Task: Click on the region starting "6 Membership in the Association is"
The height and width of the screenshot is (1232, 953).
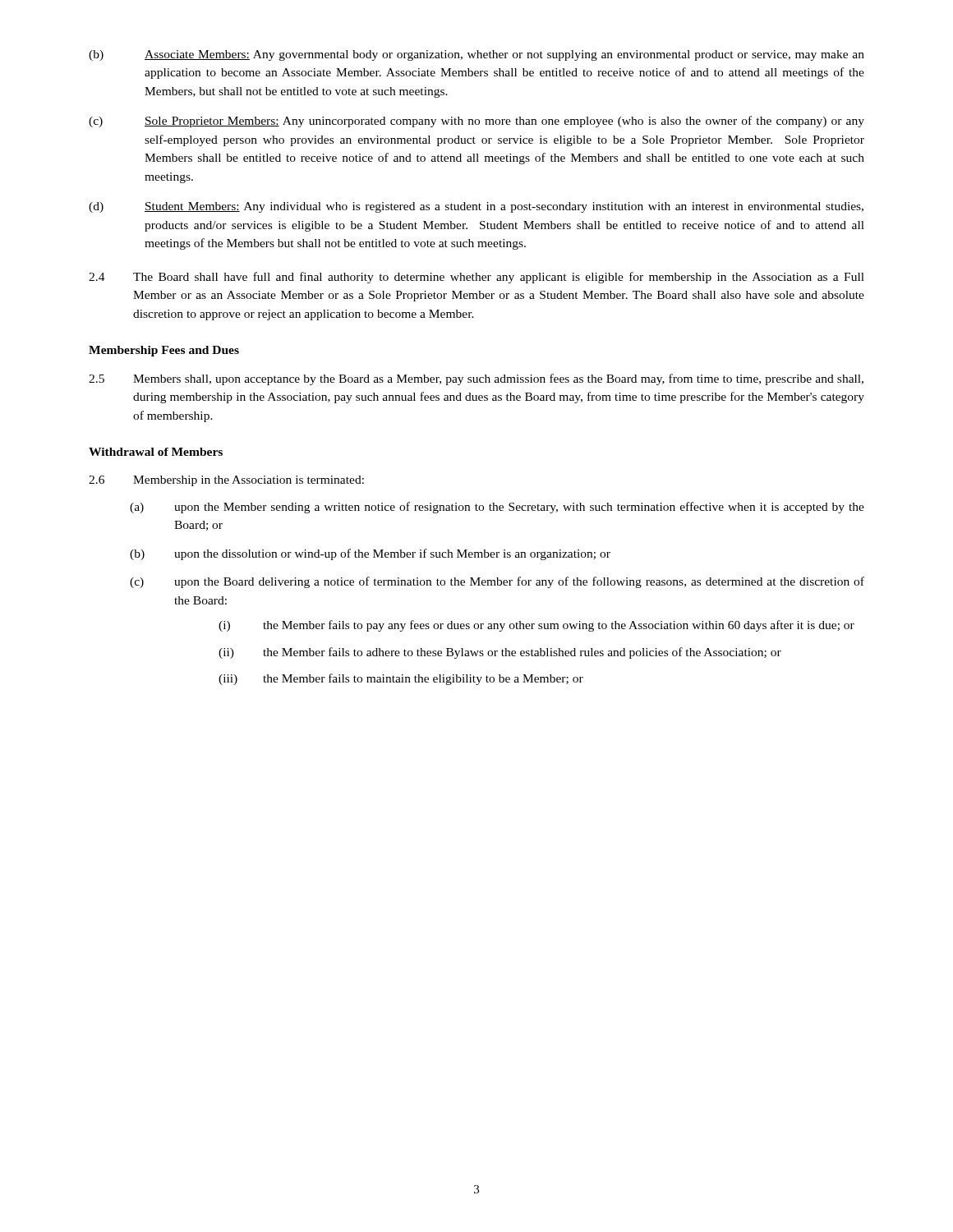Action: point(226,481)
